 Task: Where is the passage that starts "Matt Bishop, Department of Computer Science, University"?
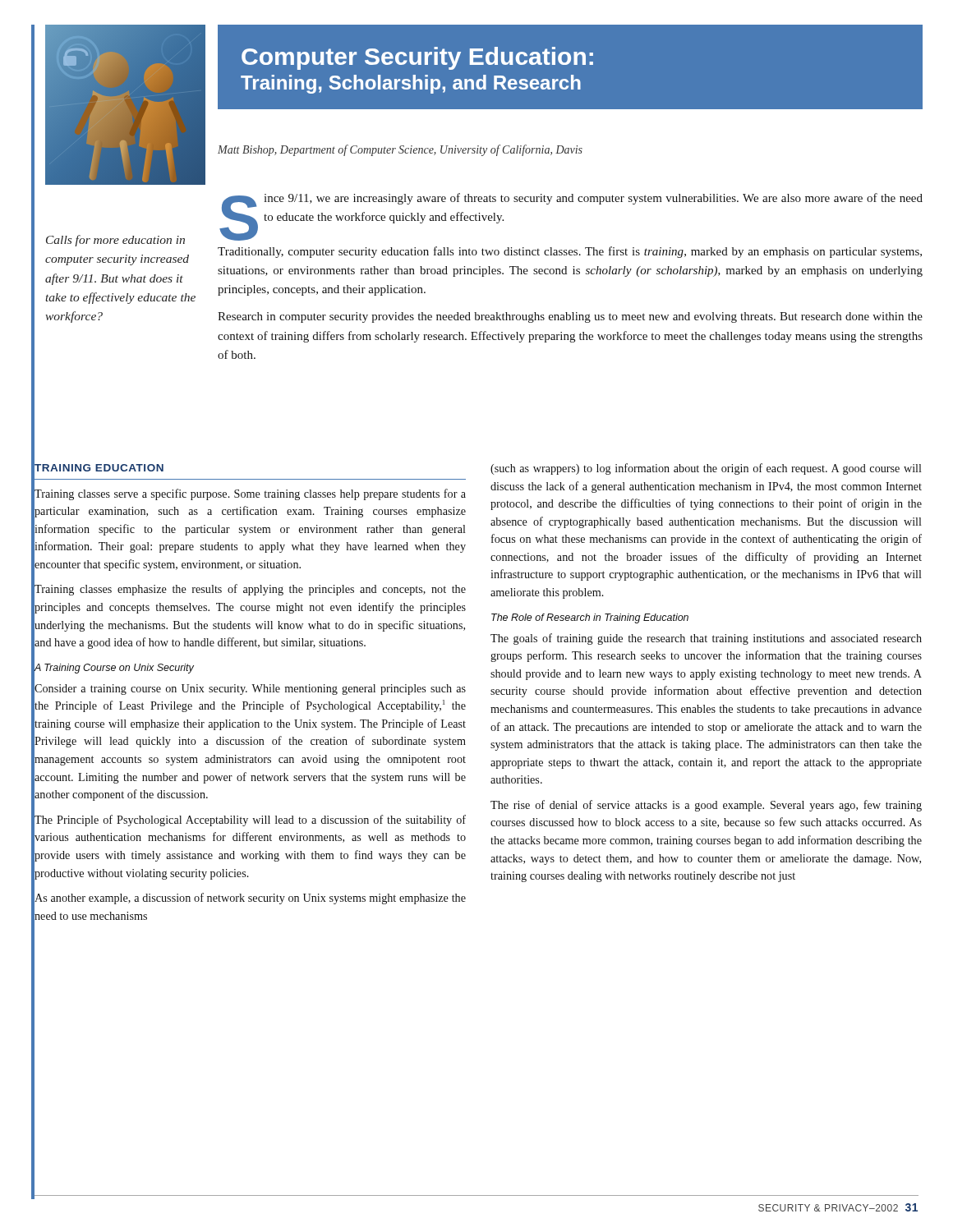point(570,150)
